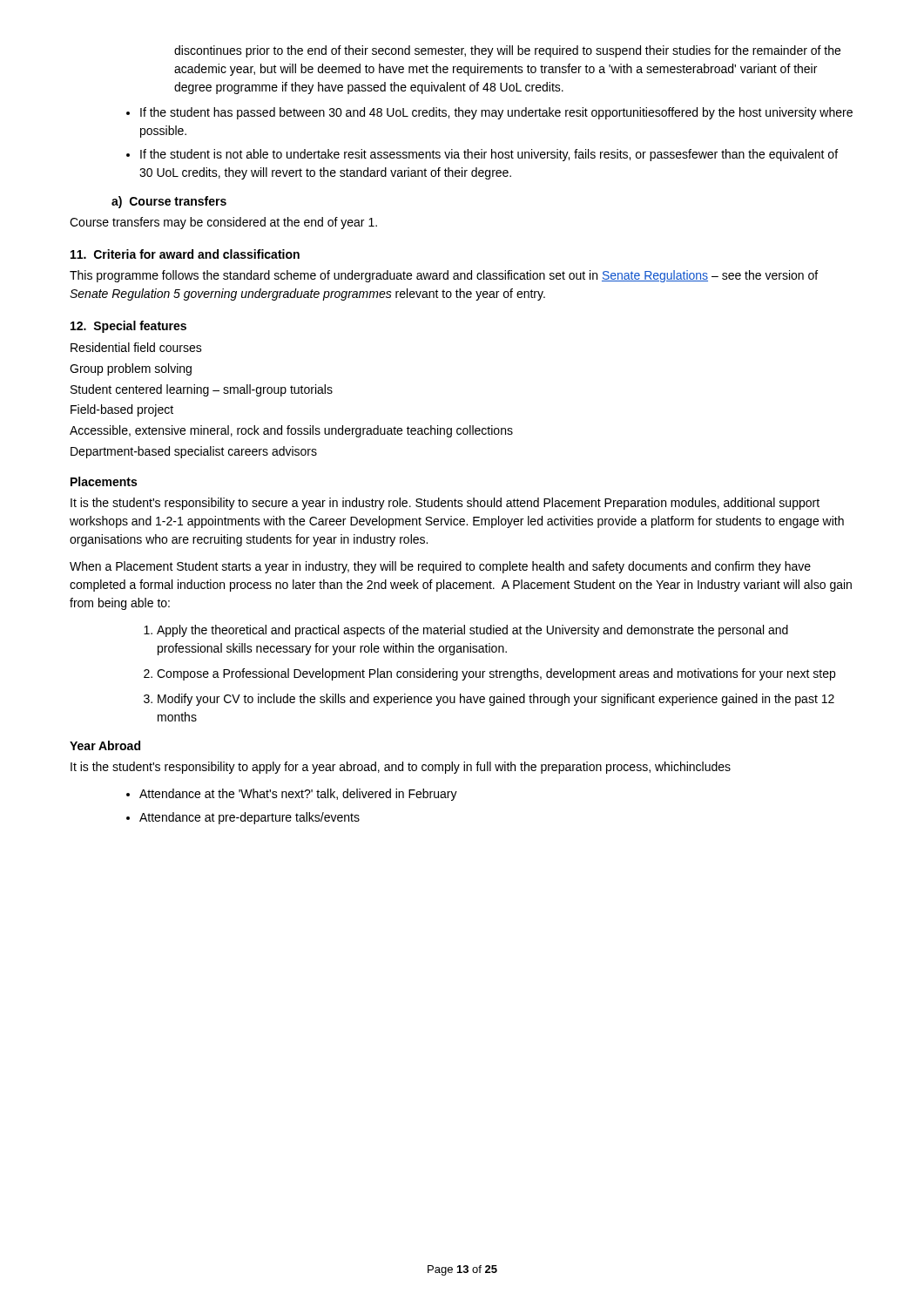Select the section header that reads "12. Special features"
Image resolution: width=924 pixels, height=1307 pixels.
[x=128, y=326]
